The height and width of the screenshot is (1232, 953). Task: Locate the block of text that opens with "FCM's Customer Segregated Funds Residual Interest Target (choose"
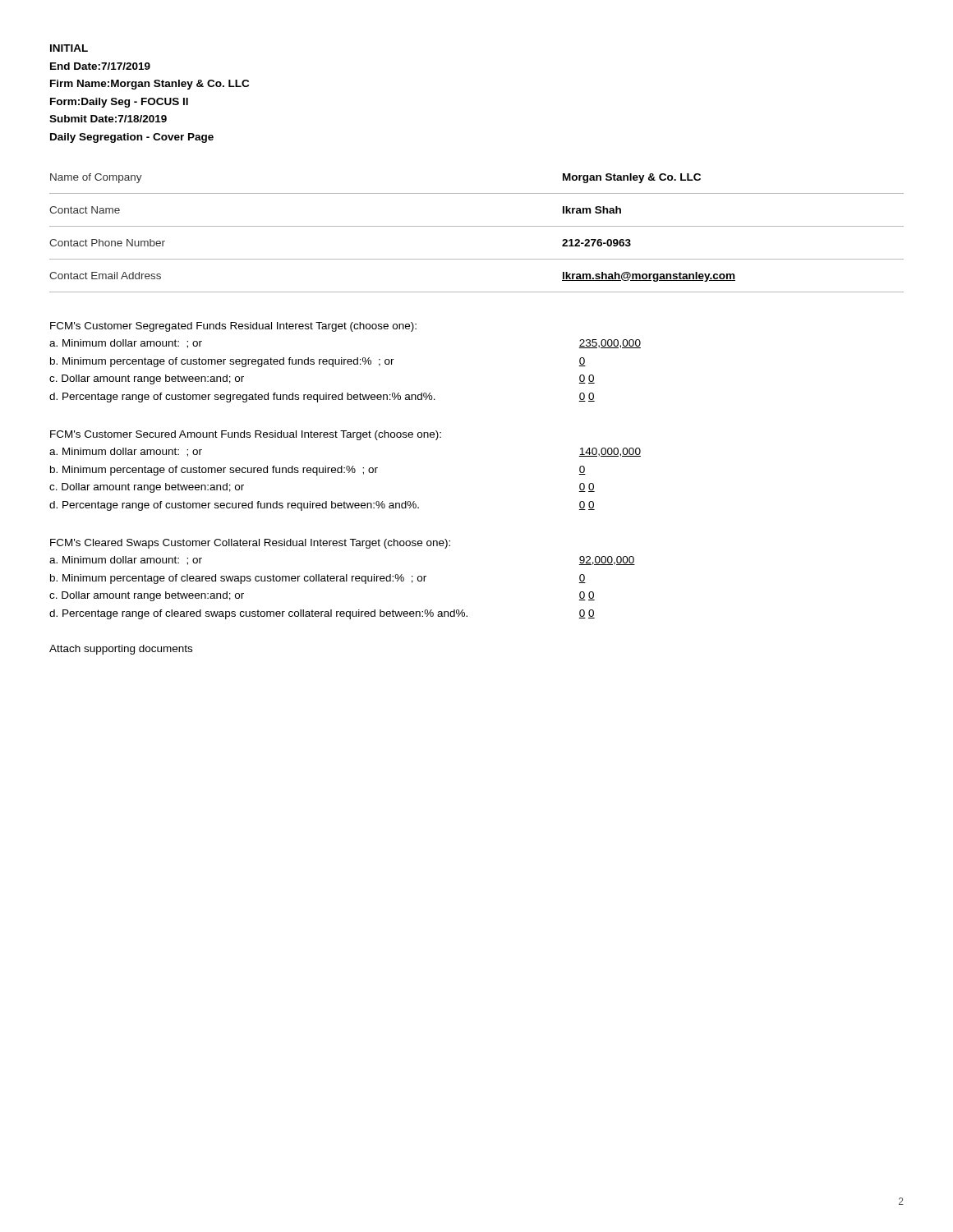click(x=233, y=327)
